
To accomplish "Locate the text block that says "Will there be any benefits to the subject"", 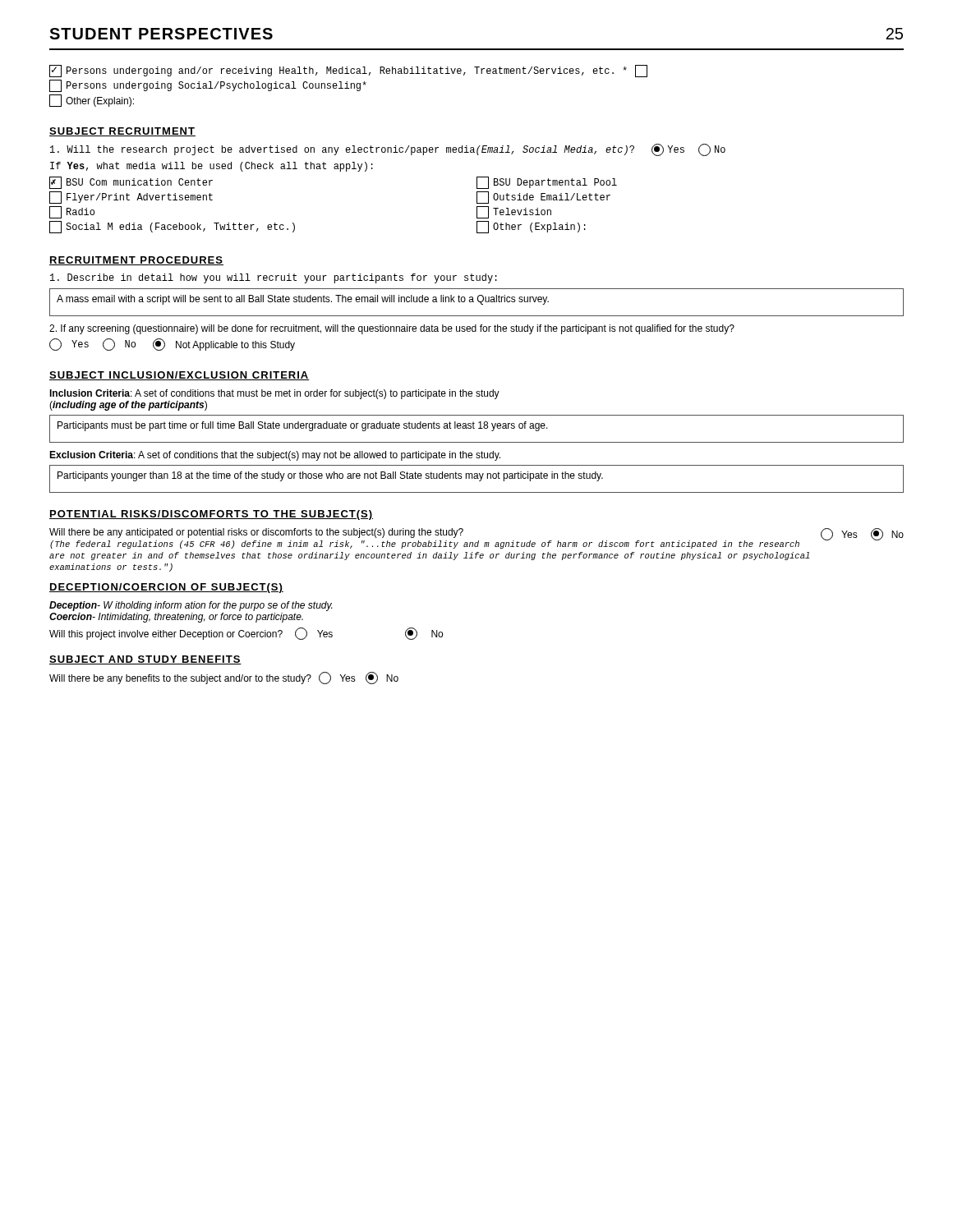I will click(x=224, y=678).
